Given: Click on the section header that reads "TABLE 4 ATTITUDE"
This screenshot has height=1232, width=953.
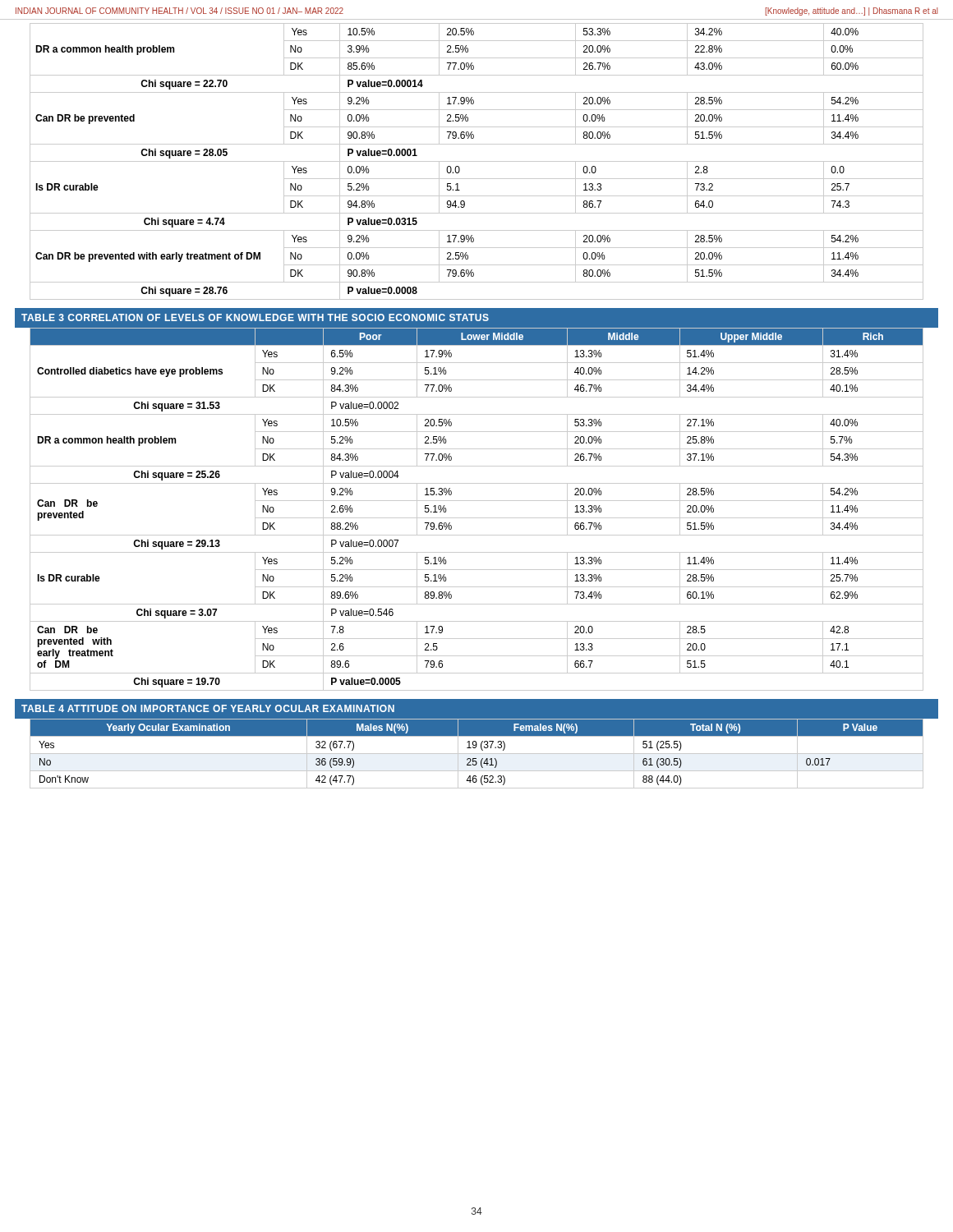Looking at the screenshot, I should (x=208, y=709).
